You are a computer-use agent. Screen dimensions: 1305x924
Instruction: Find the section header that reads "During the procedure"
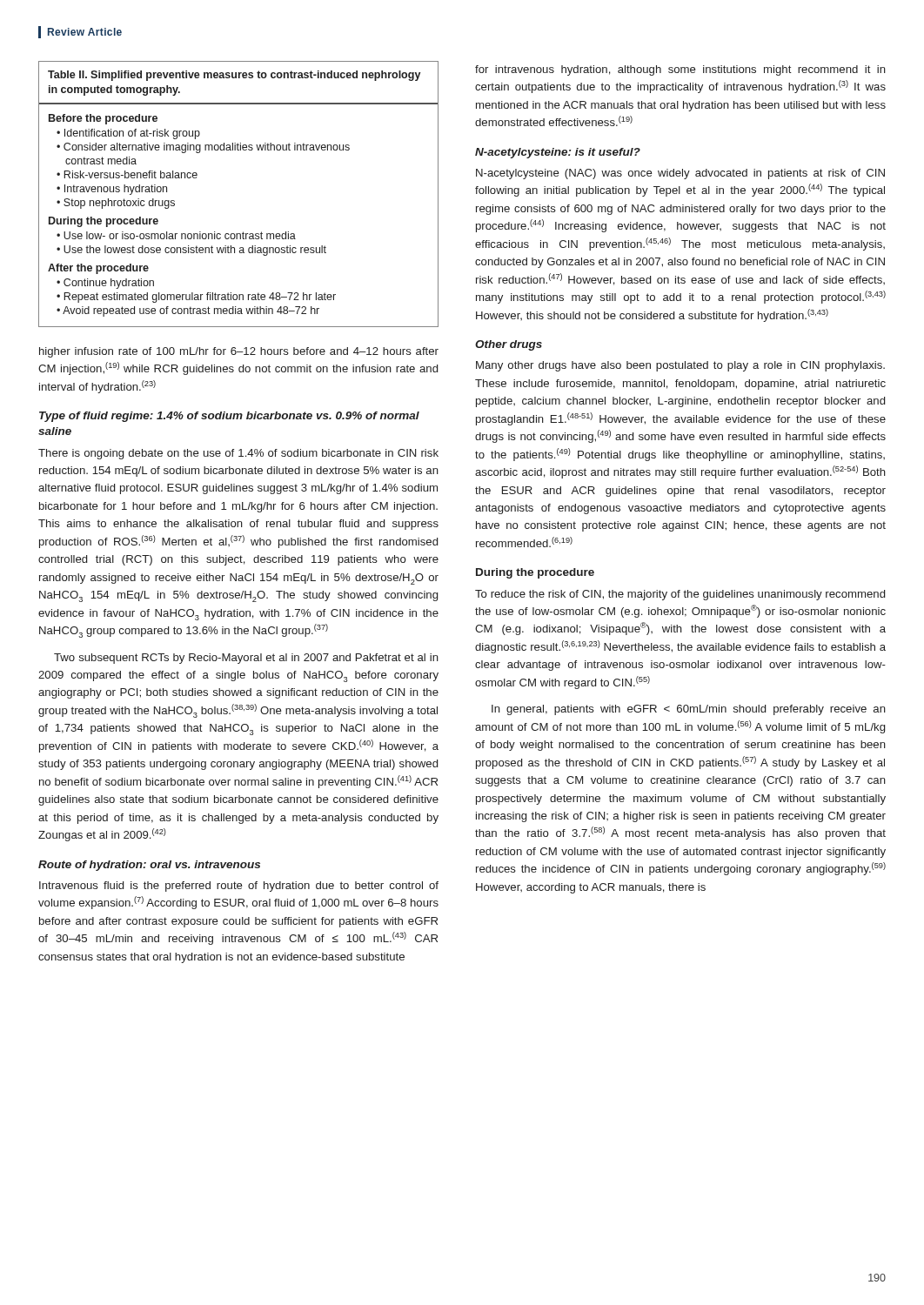[535, 572]
